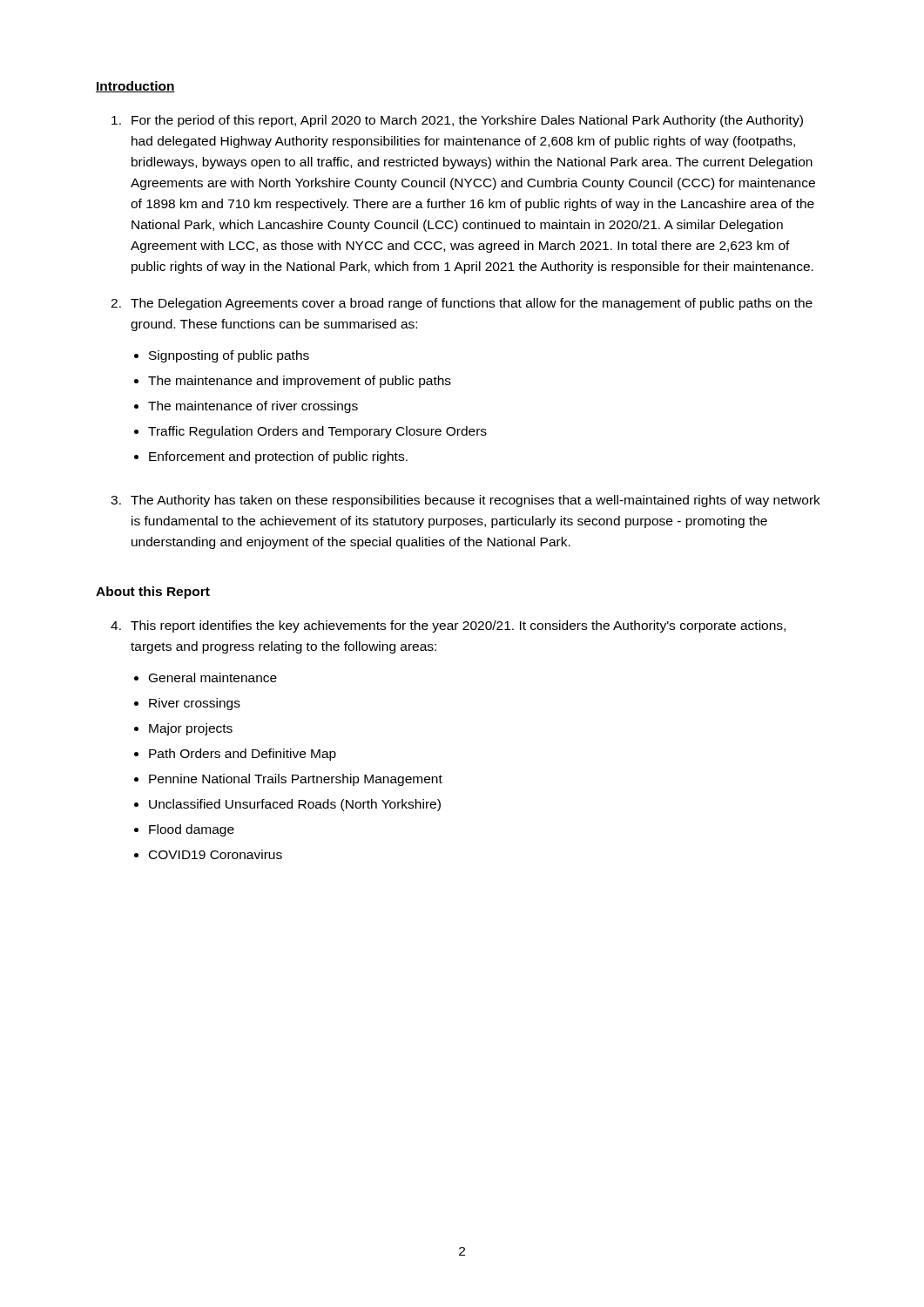The height and width of the screenshot is (1307, 924).
Task: Navigate to the text starting "This report identifies"
Action: pos(458,626)
